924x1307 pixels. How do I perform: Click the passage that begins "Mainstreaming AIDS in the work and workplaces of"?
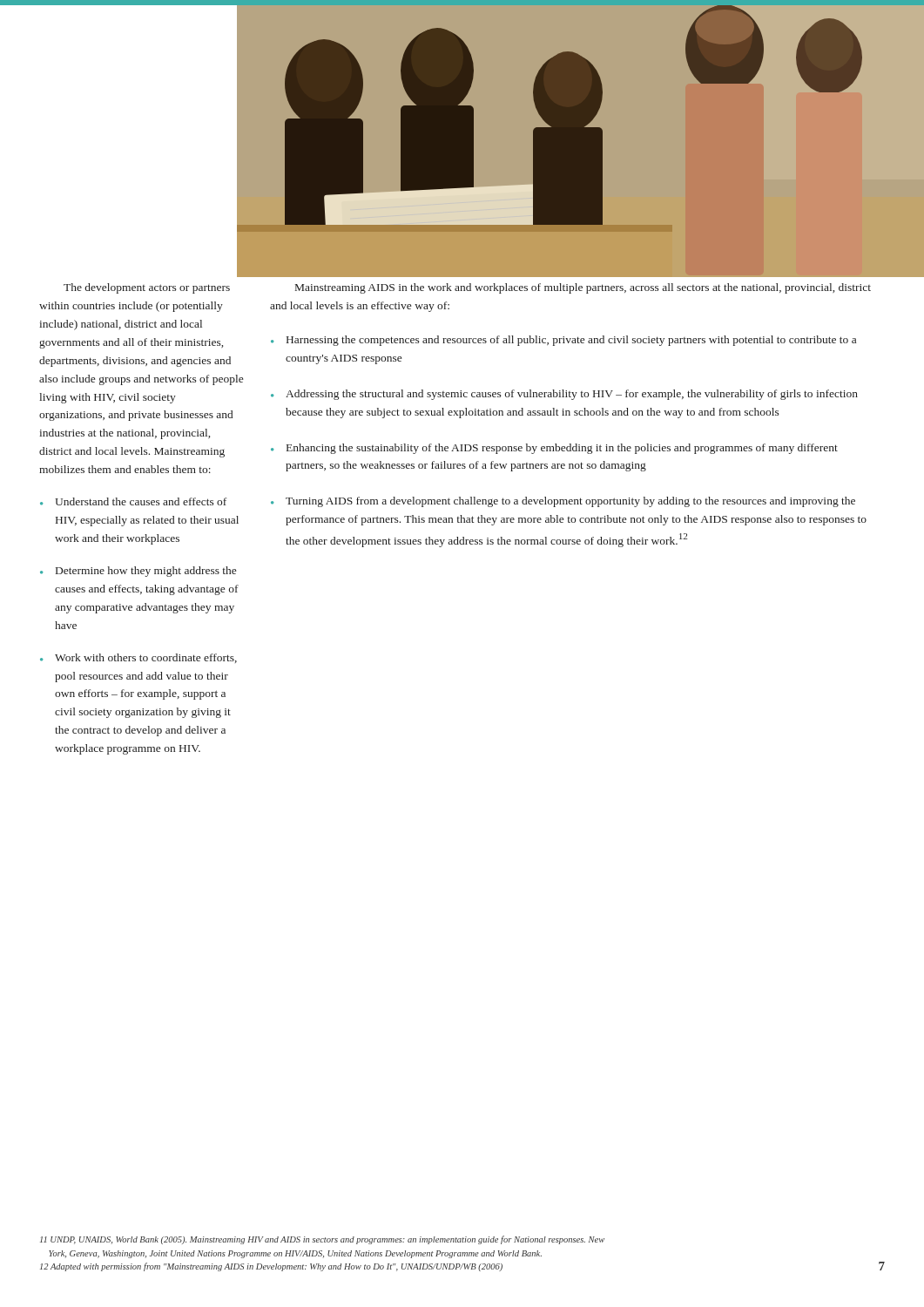click(x=570, y=296)
